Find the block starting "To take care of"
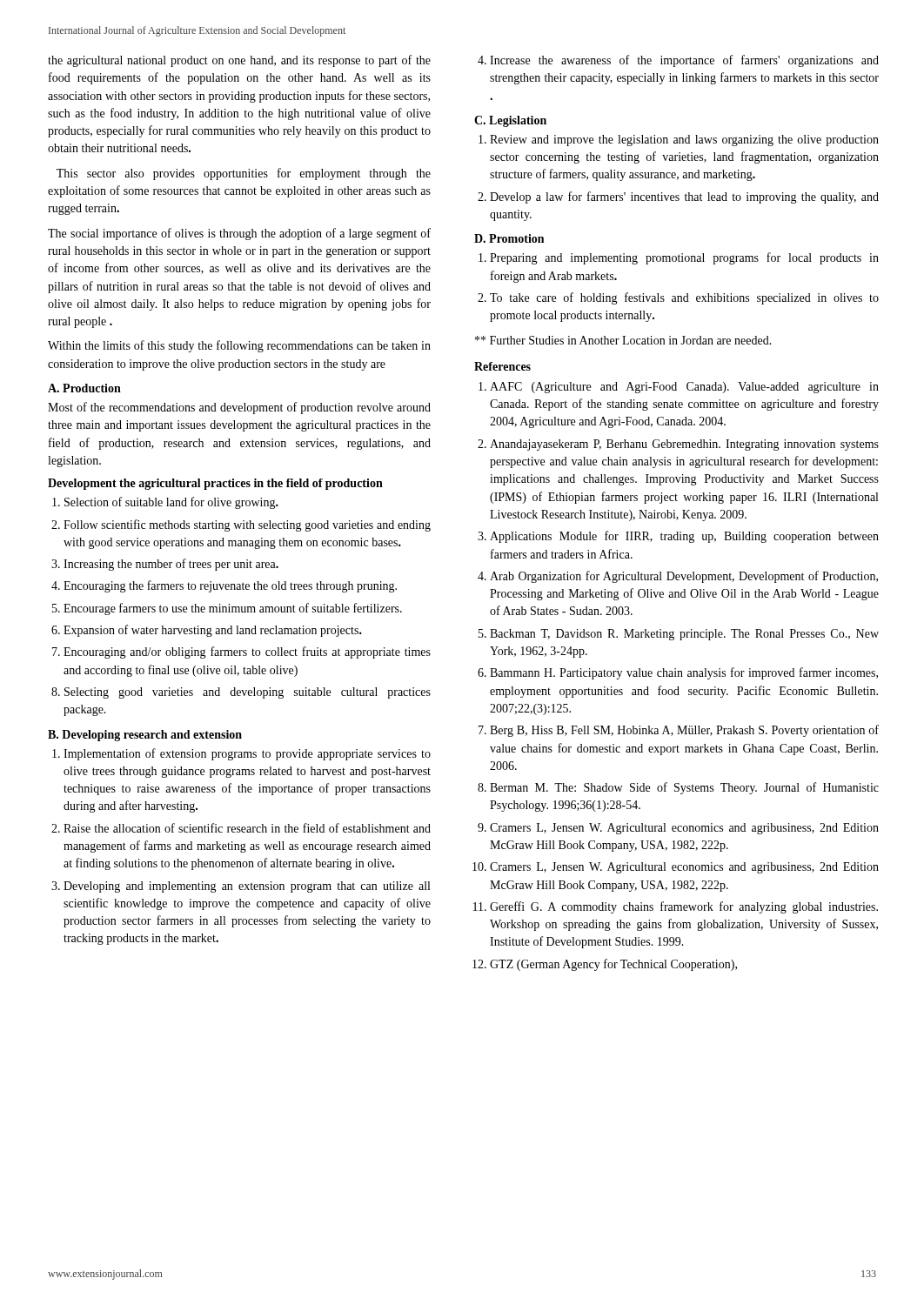The width and height of the screenshot is (924, 1305). pos(684,307)
